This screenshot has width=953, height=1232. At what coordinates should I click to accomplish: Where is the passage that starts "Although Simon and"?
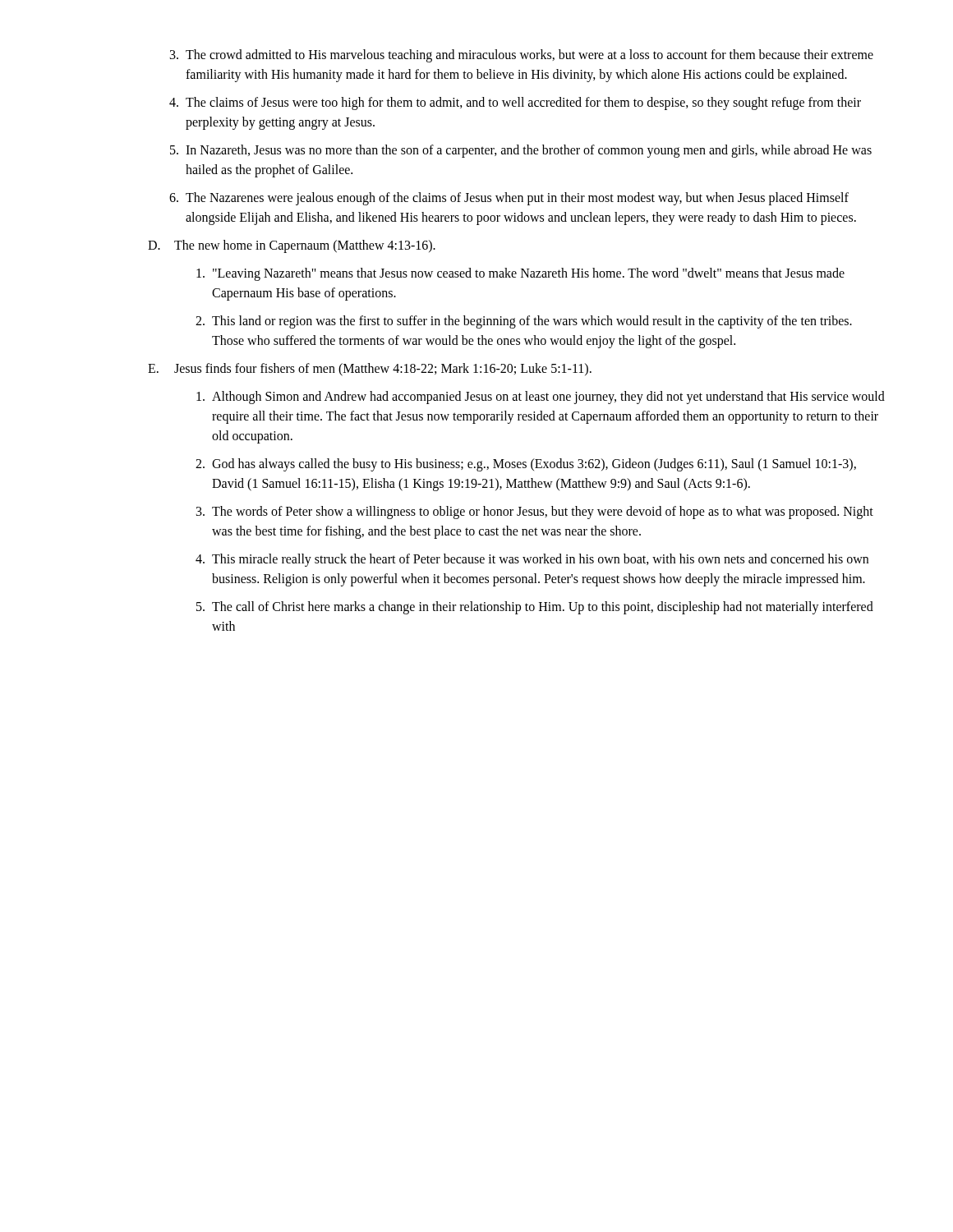[x=533, y=416]
